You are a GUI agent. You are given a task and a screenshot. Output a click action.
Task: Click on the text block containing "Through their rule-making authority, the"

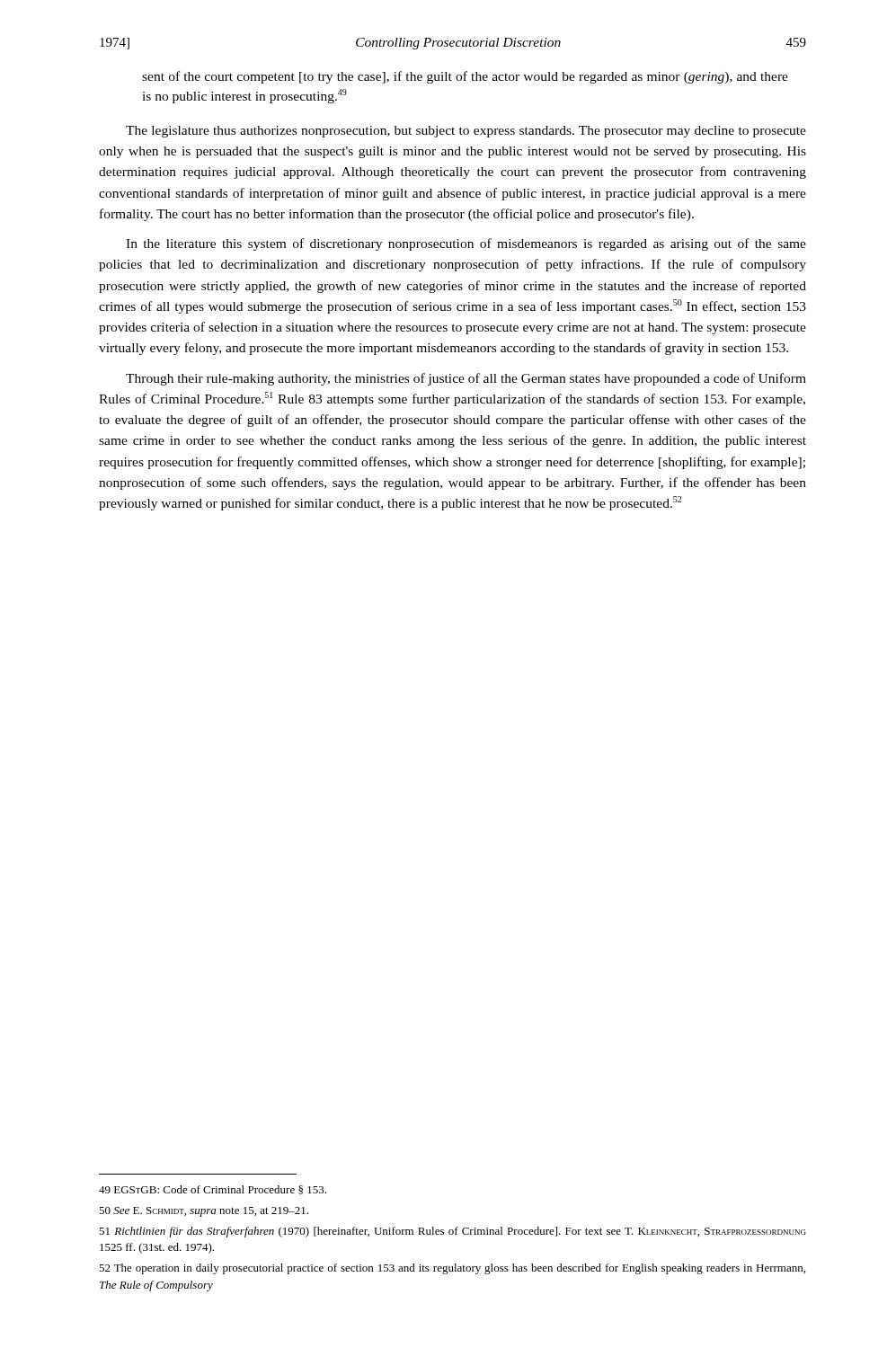pos(452,440)
